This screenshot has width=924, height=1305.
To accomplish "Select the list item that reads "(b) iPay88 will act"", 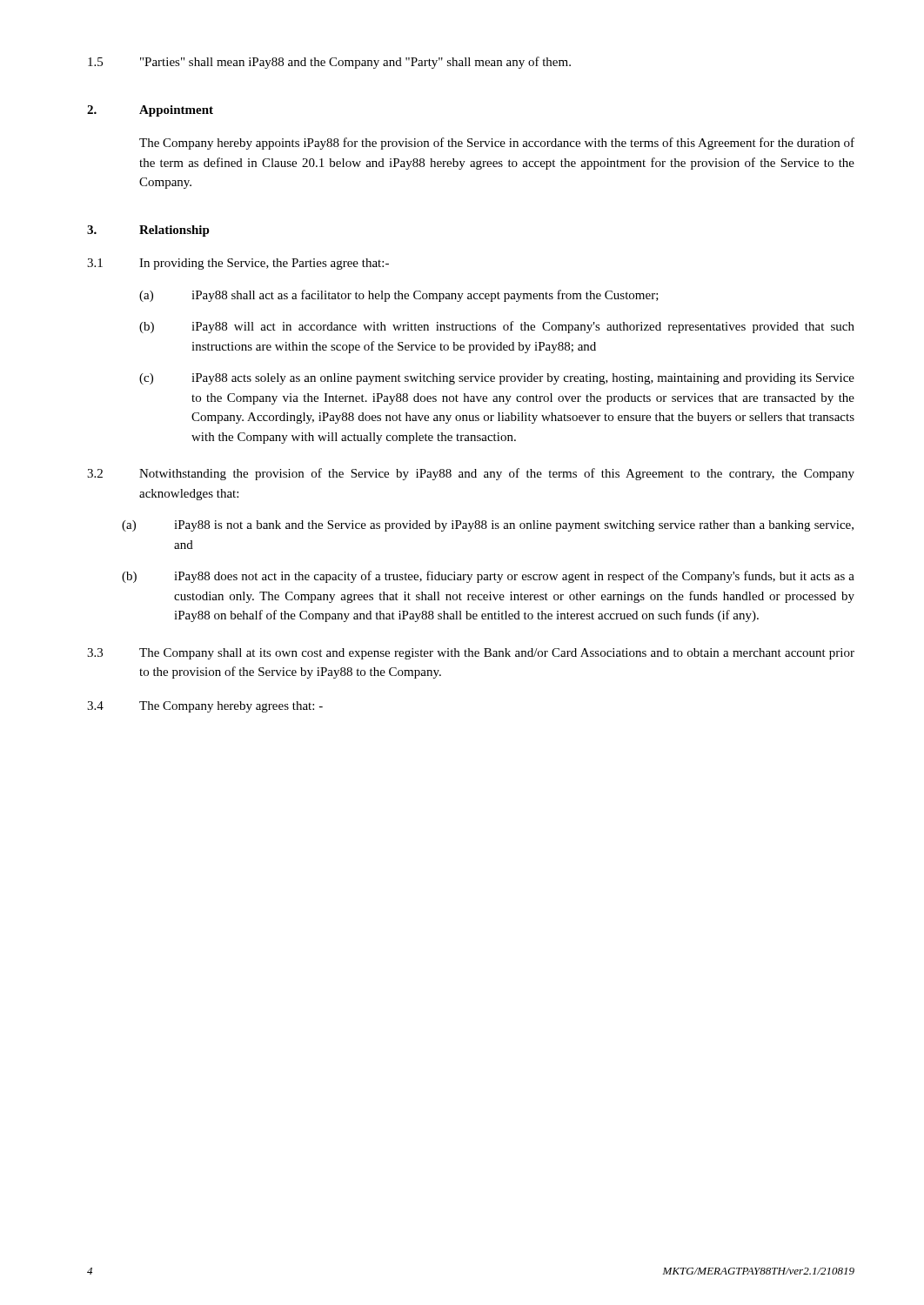I will tap(497, 336).
